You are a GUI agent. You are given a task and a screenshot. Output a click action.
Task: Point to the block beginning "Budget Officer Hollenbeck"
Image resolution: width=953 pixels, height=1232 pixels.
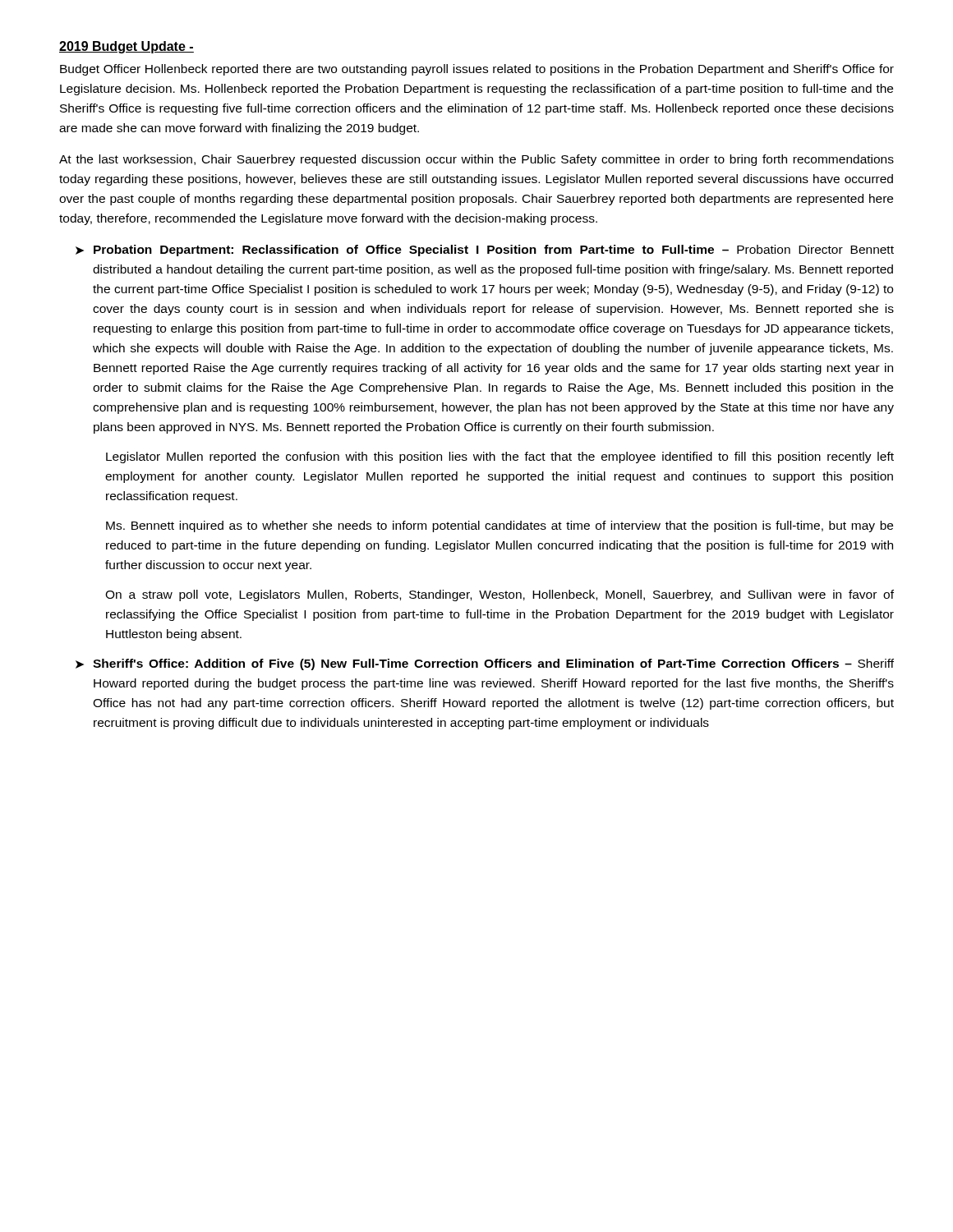[x=476, y=98]
